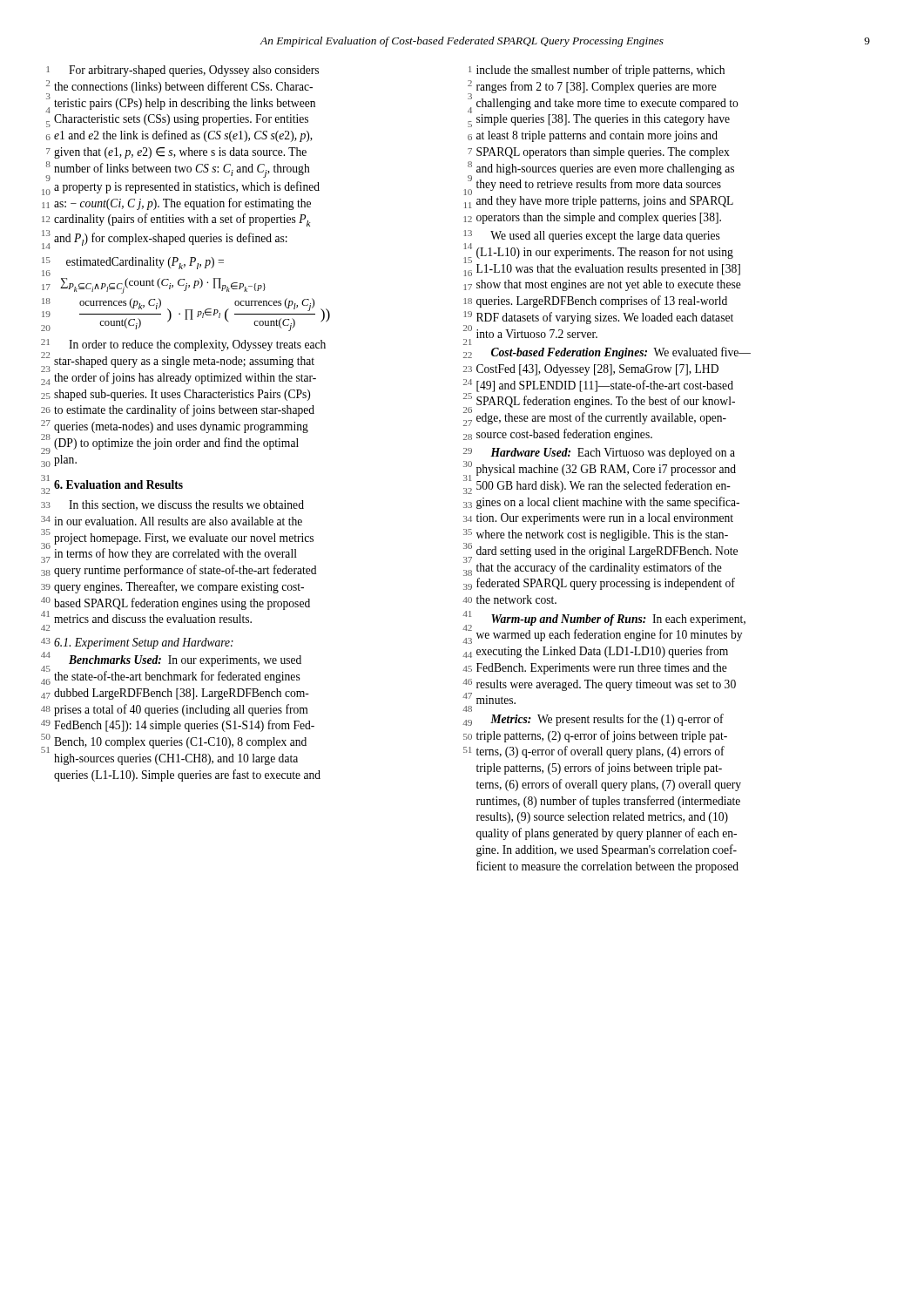The height and width of the screenshot is (1307, 924).
Task: Locate the formula with the text "∑Pk⊆Ci∧Pl⊆Cj(count (Ci, Cj, p) · ∏pk∈Pk−{p}"
Action: click(254, 284)
